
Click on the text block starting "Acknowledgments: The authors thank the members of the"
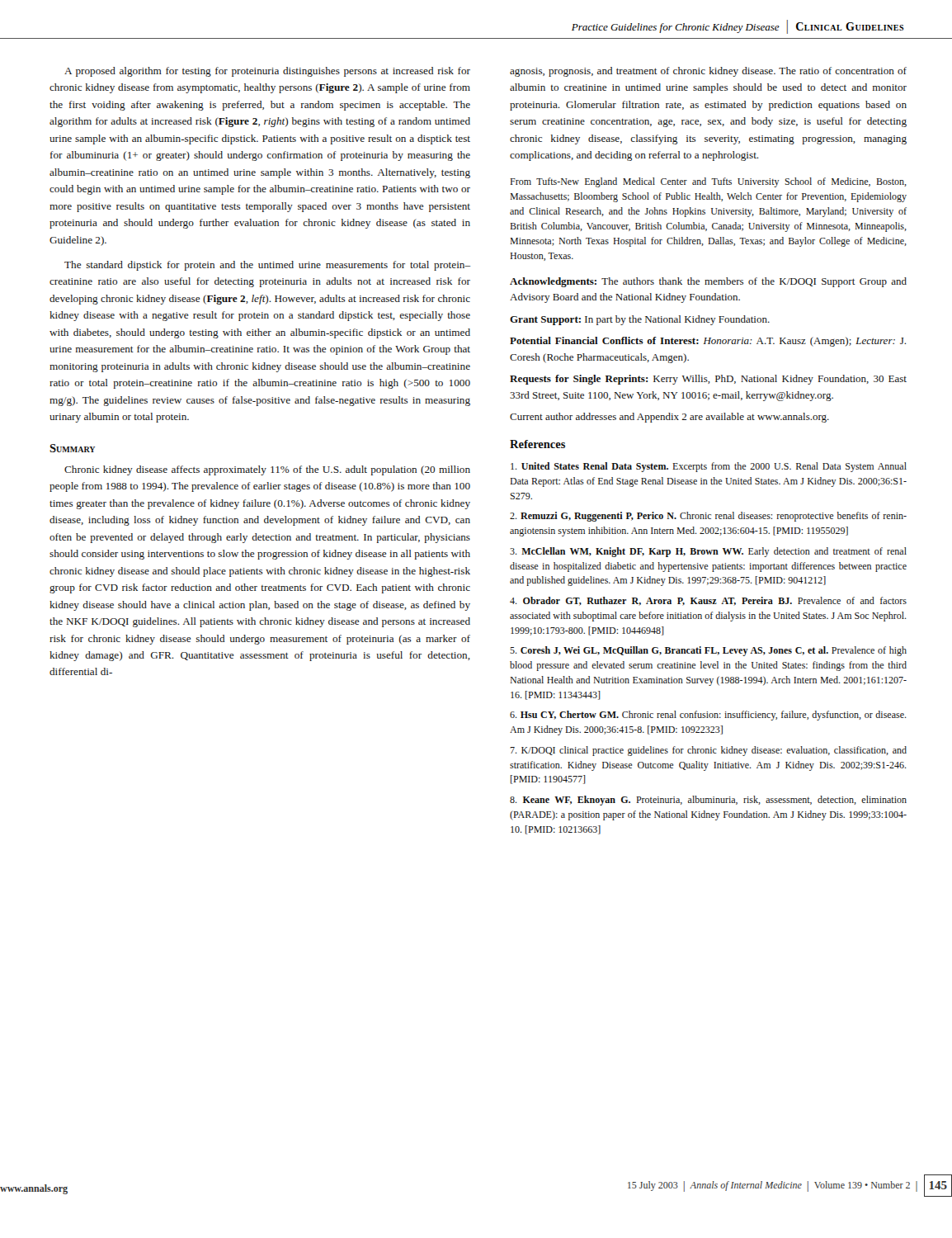click(708, 289)
